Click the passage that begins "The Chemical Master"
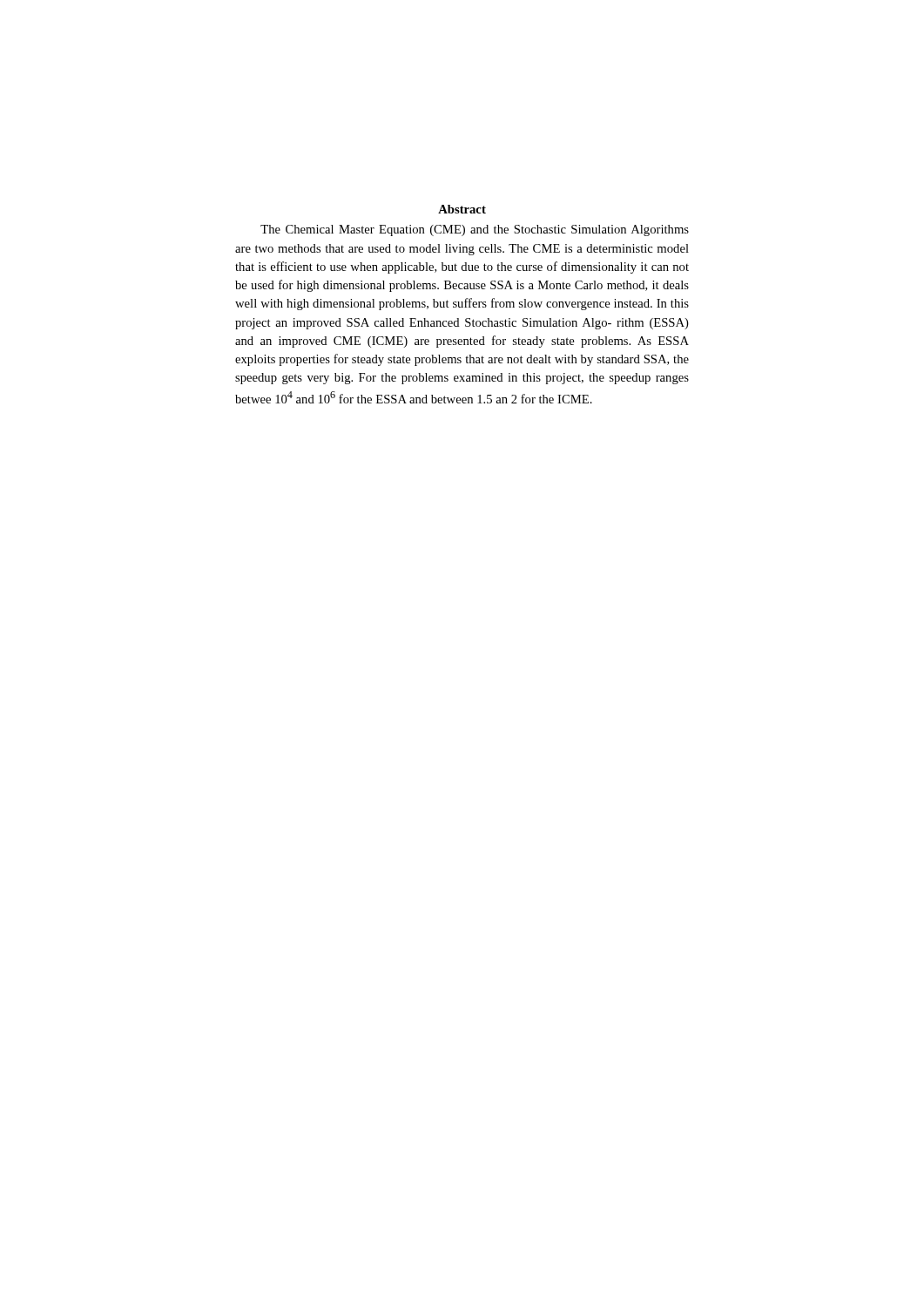Image resolution: width=924 pixels, height=1307 pixels. pos(462,315)
